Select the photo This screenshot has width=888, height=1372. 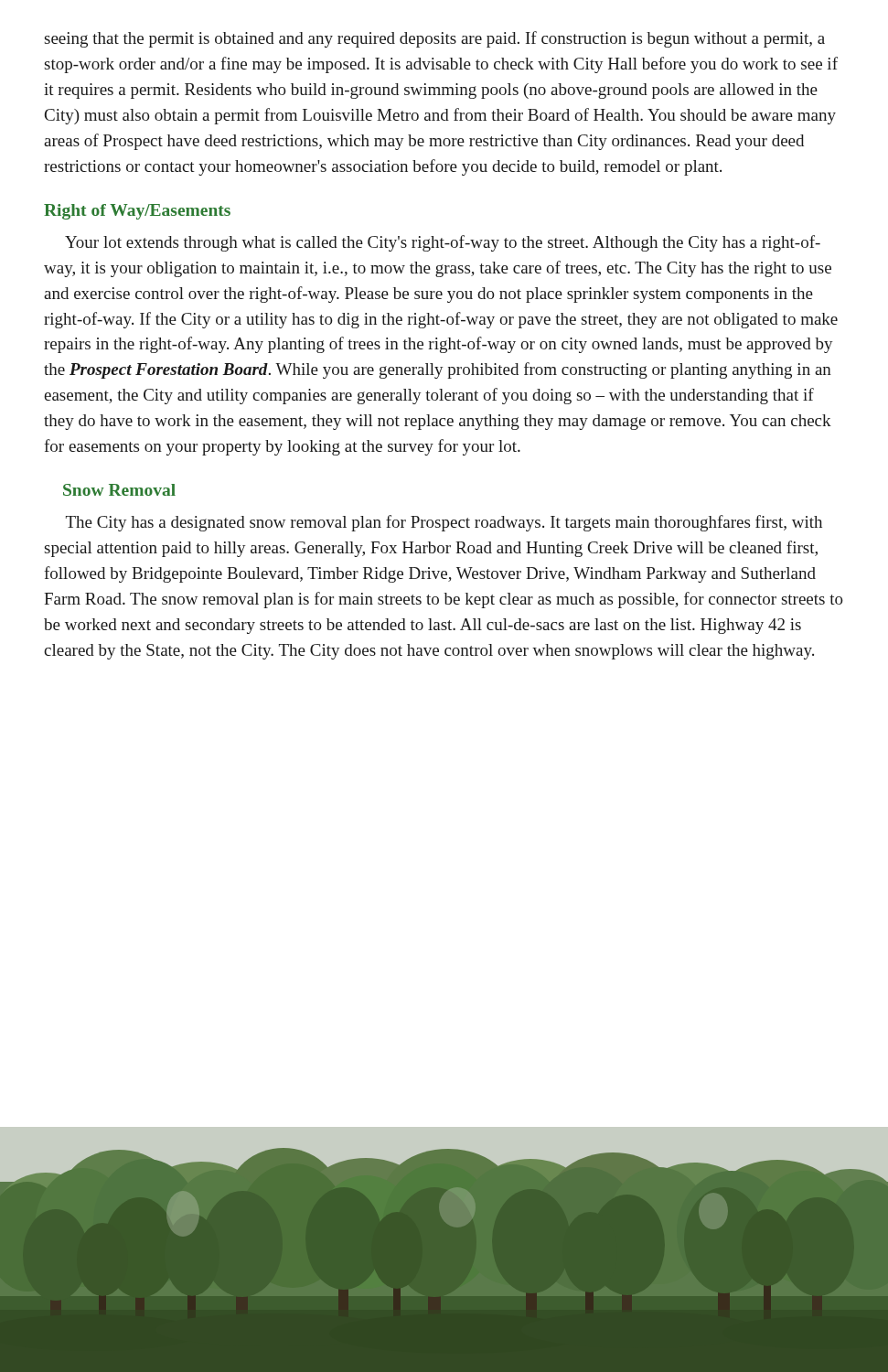[444, 1249]
